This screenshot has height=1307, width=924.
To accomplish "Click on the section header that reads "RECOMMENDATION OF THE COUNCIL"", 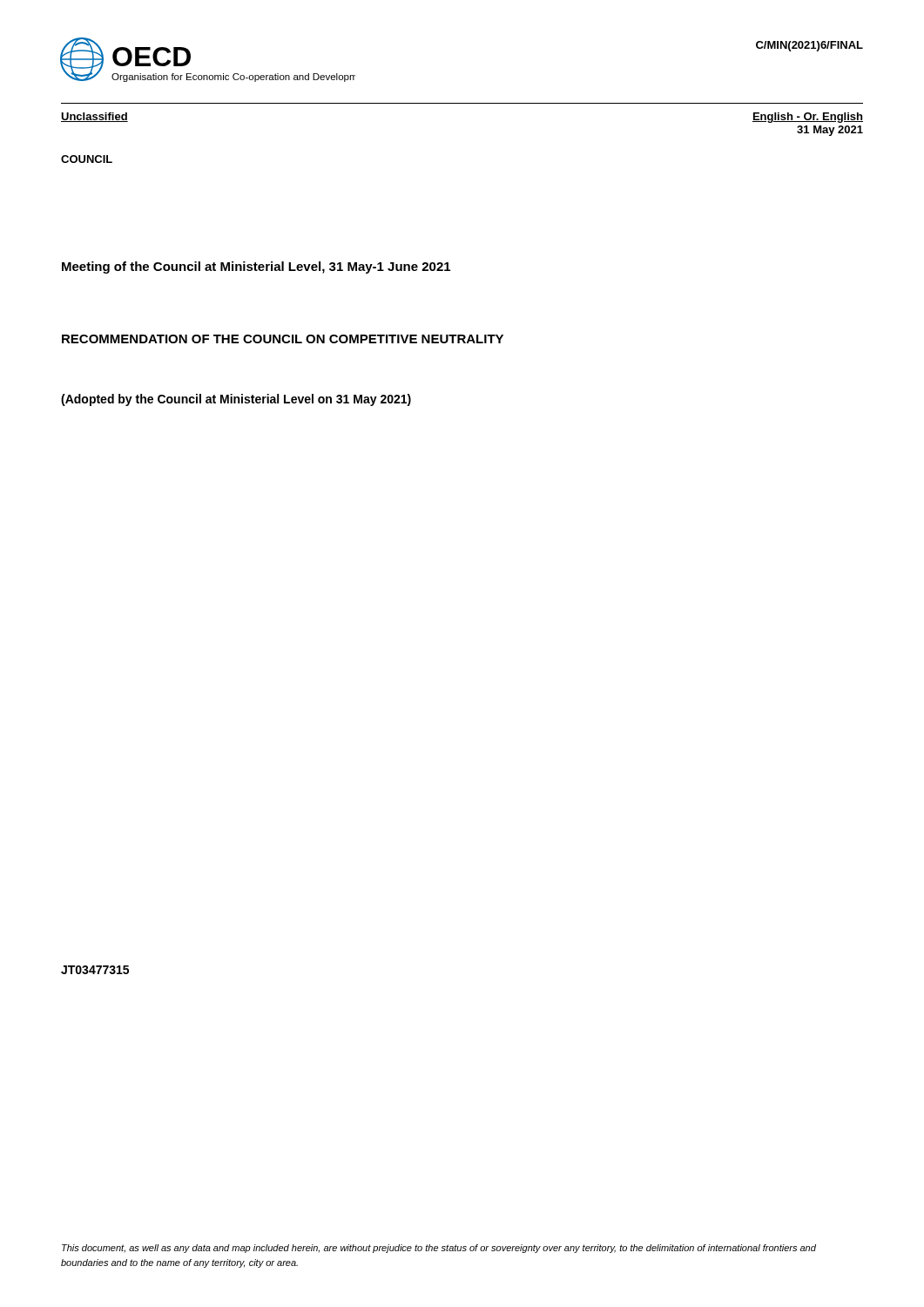I will click(282, 339).
